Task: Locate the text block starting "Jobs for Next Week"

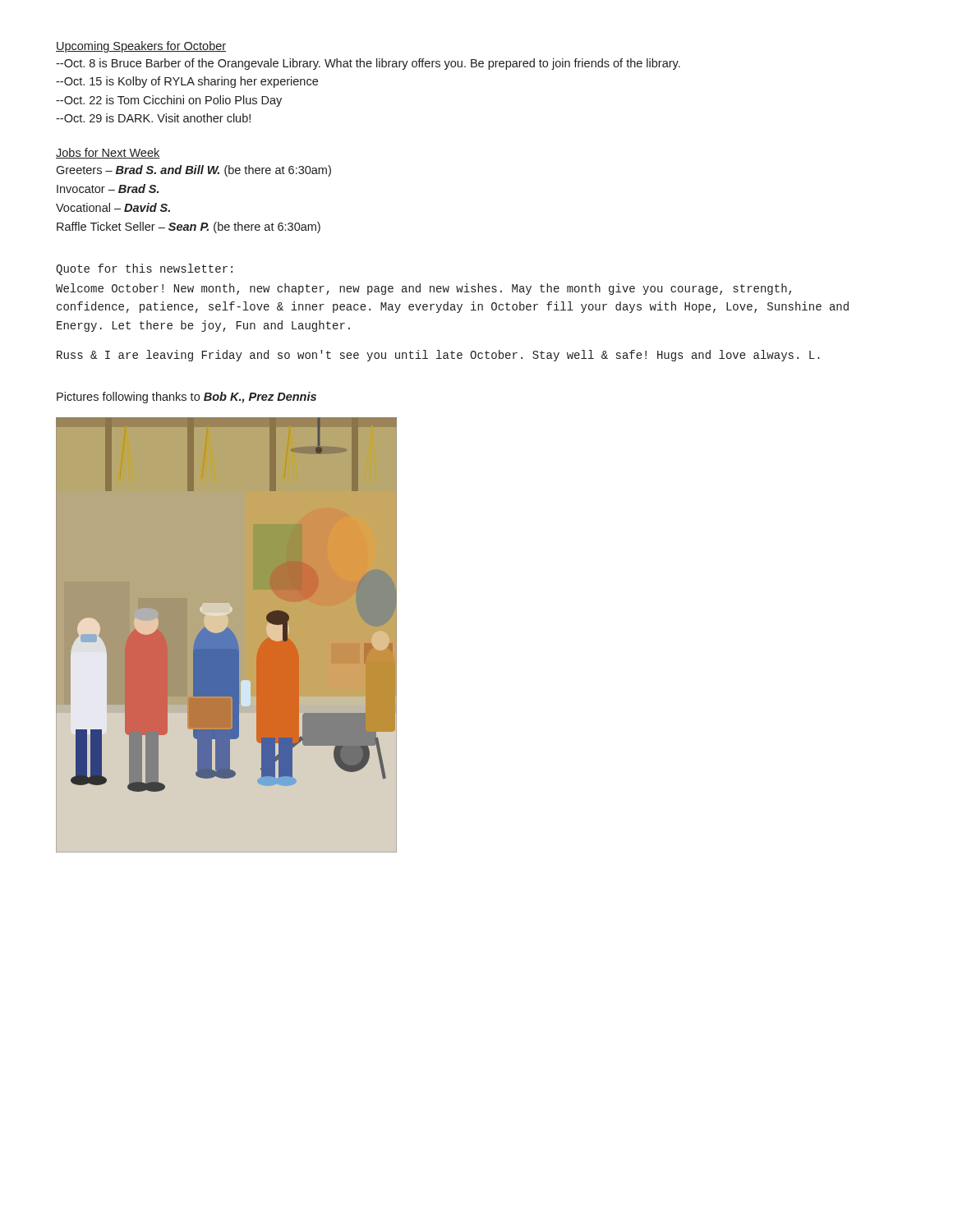Action: click(x=108, y=153)
